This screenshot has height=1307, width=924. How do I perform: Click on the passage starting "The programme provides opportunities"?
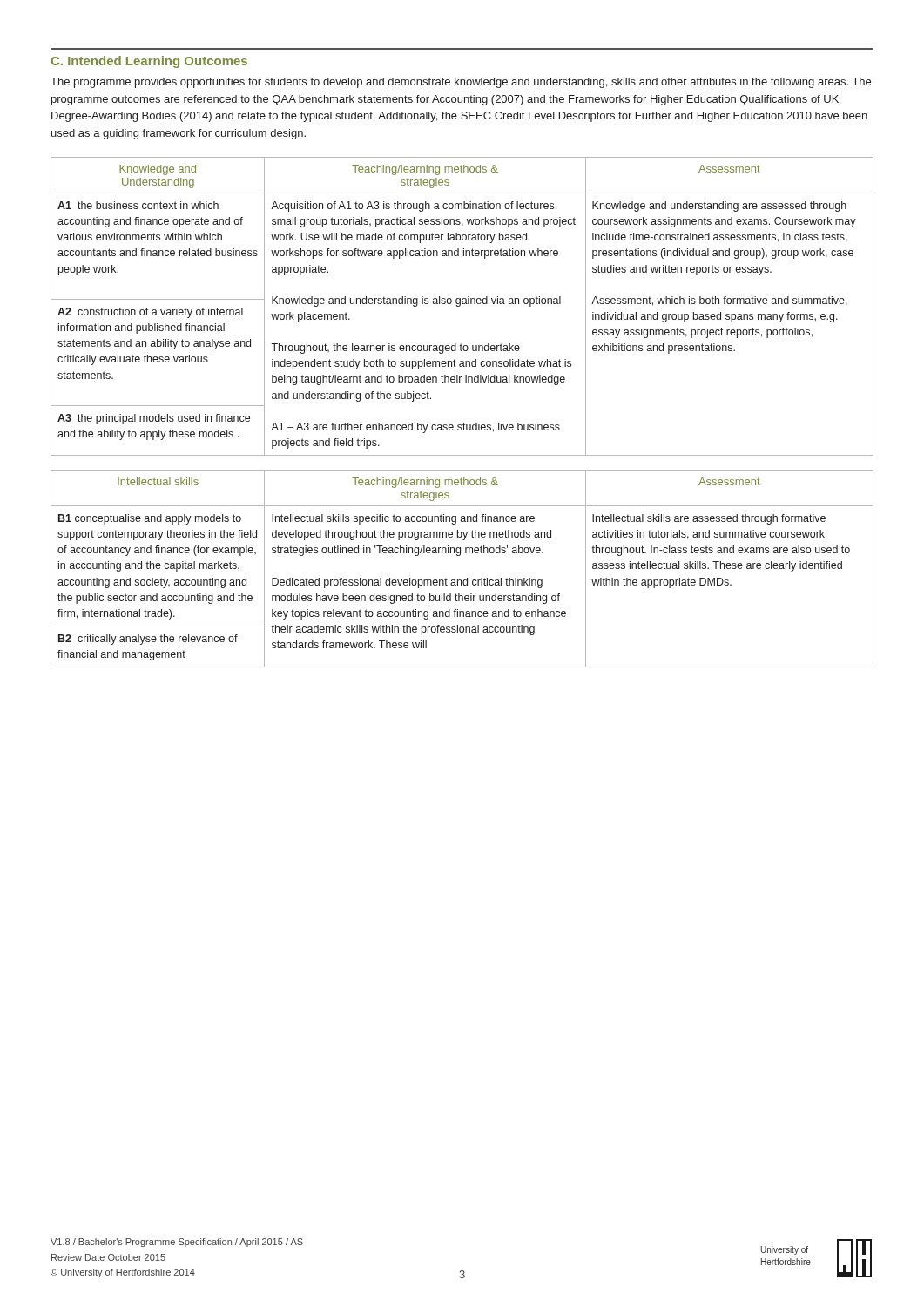[x=461, y=107]
